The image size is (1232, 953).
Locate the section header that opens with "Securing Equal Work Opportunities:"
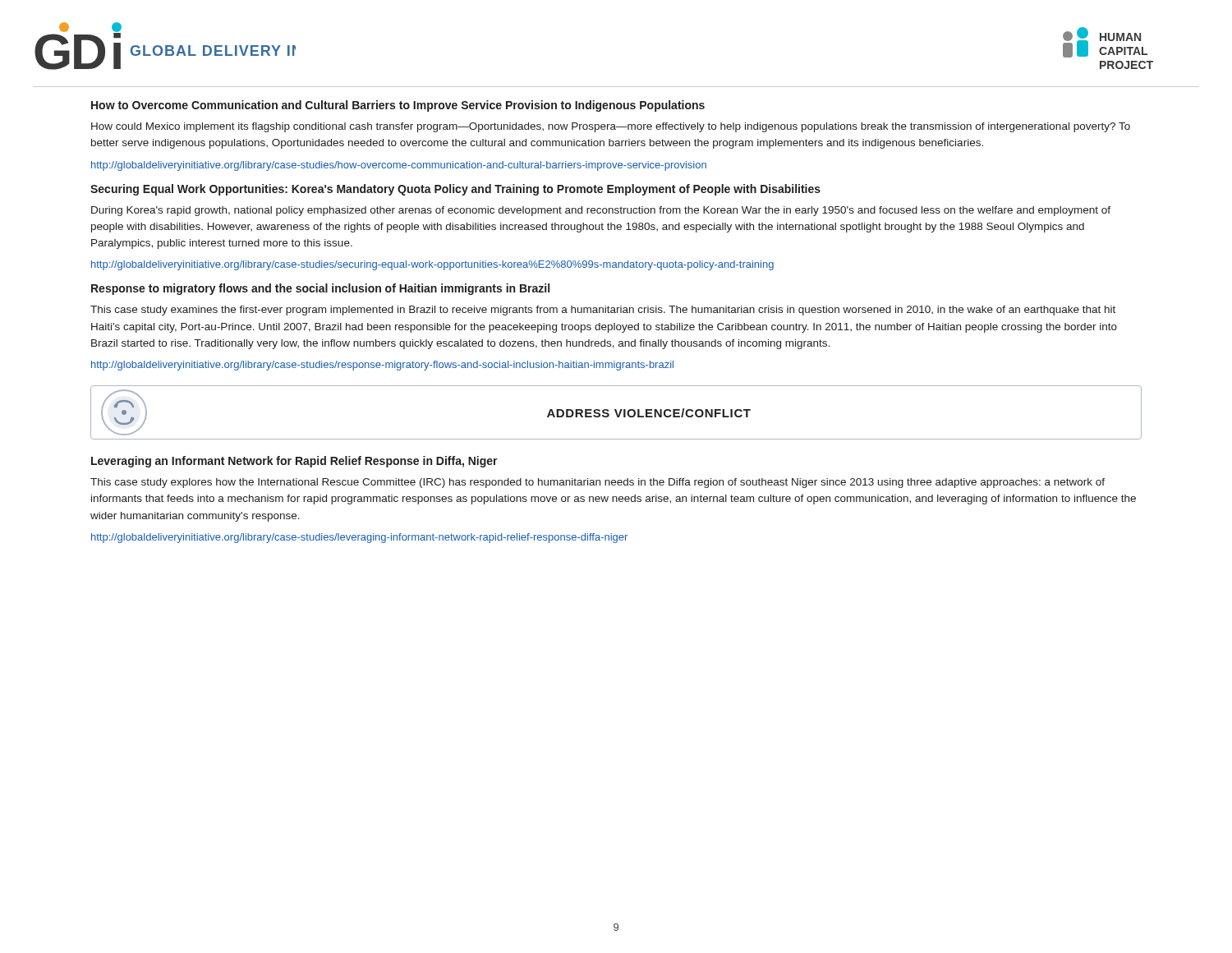click(455, 189)
